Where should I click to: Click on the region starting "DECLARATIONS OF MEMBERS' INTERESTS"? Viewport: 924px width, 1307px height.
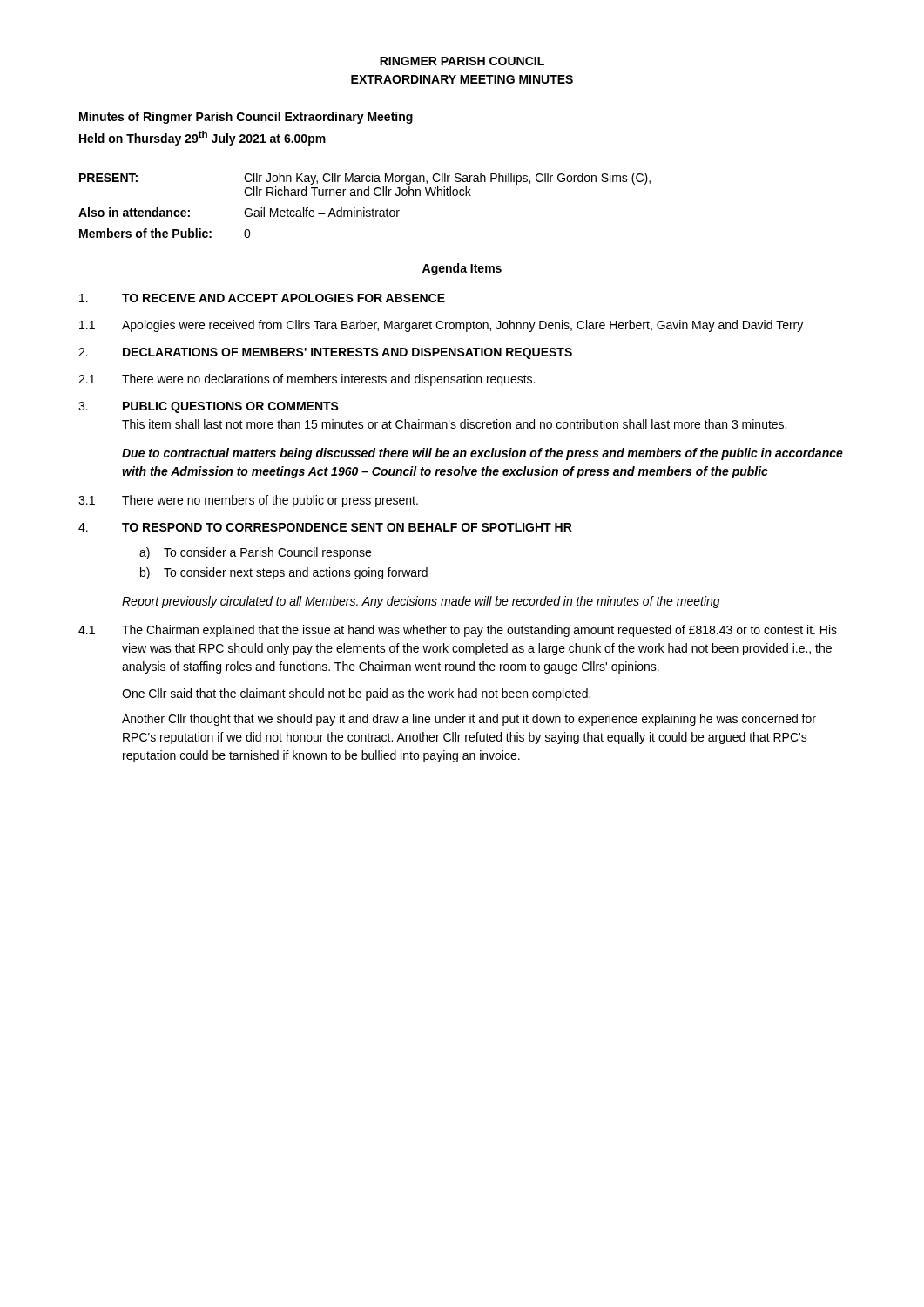point(462,352)
